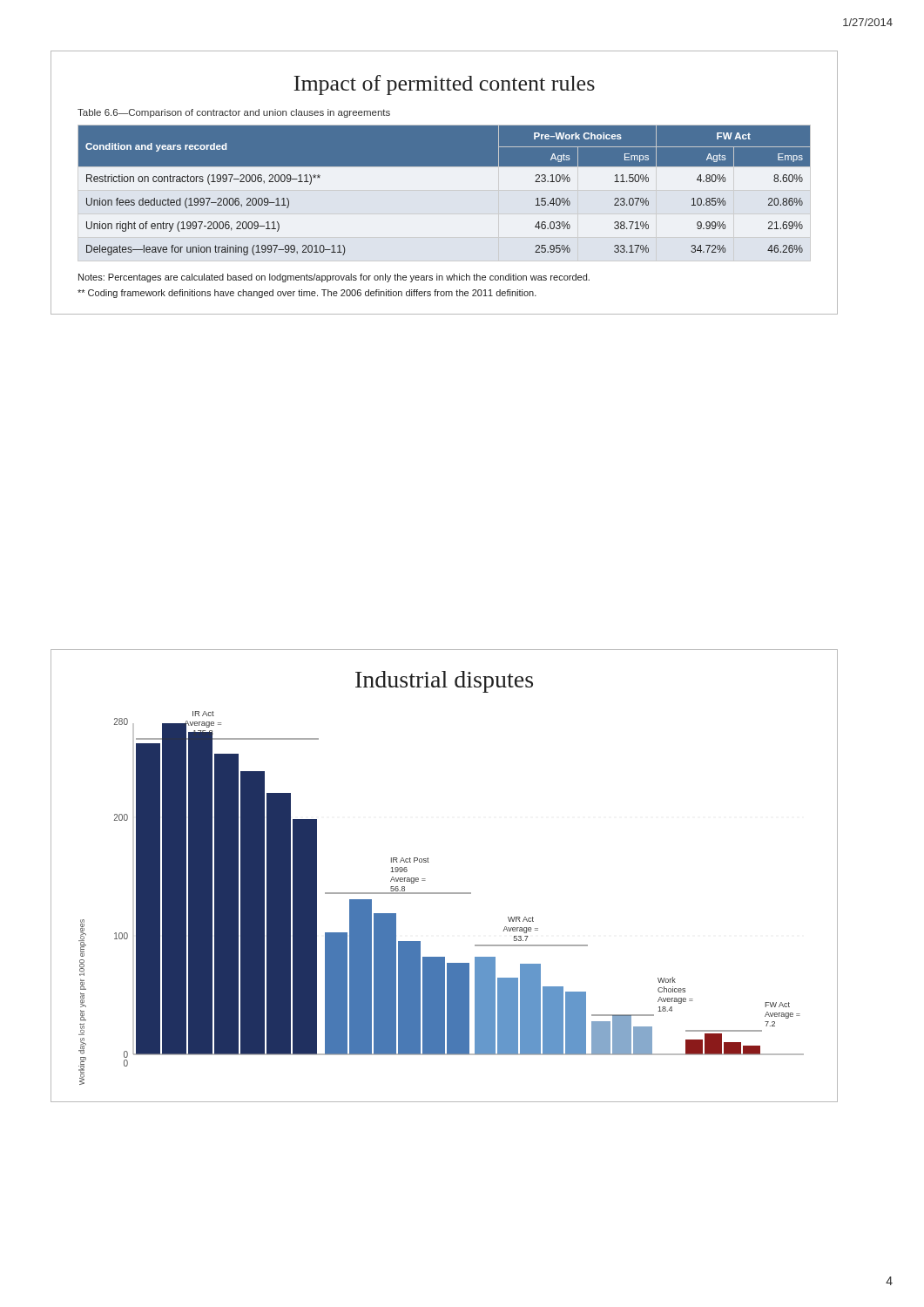Navigate to the block starting "Industrial disputes"
The height and width of the screenshot is (1307, 924).
[x=444, y=679]
